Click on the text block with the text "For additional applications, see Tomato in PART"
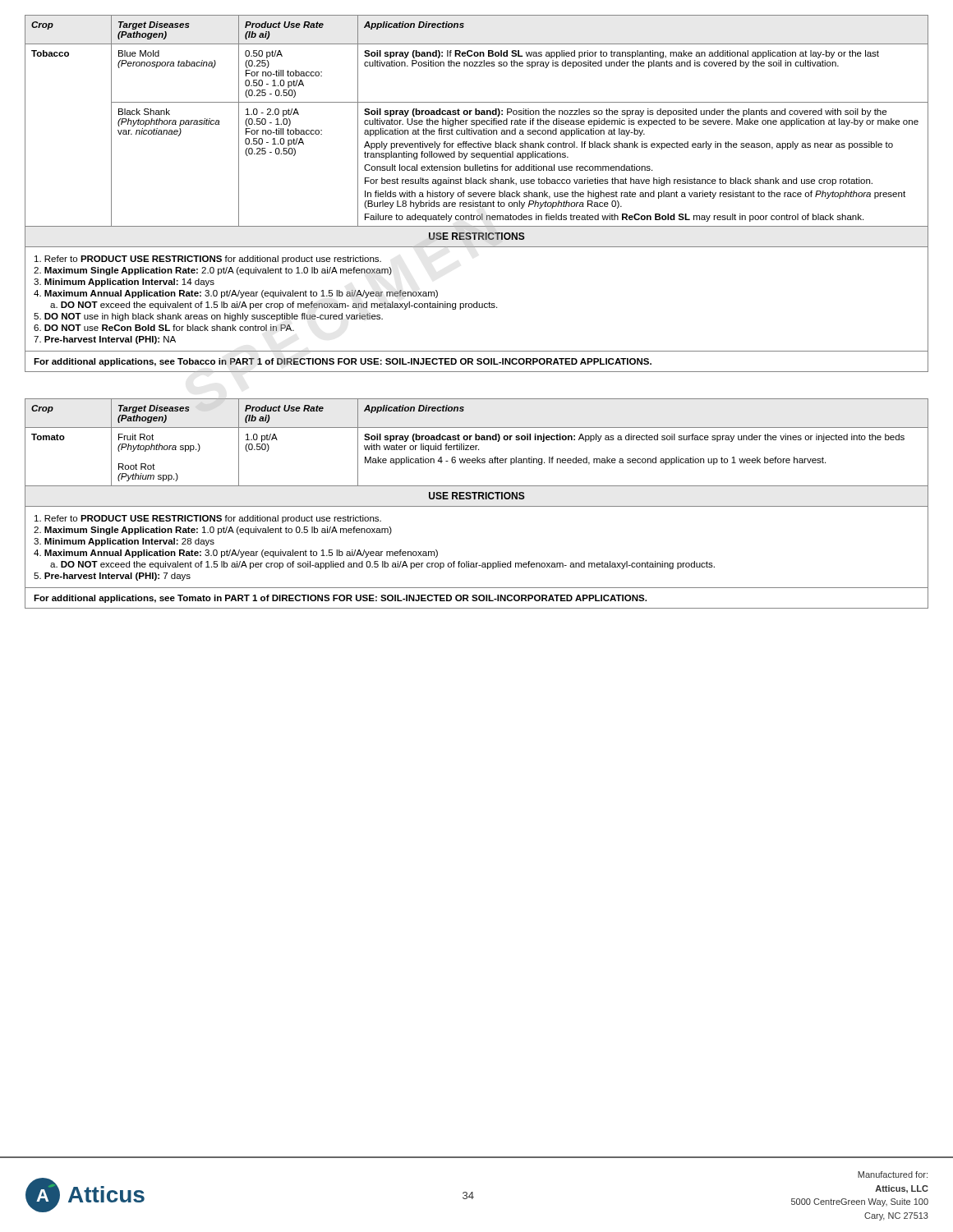The width and height of the screenshot is (953, 1232). 340,598
